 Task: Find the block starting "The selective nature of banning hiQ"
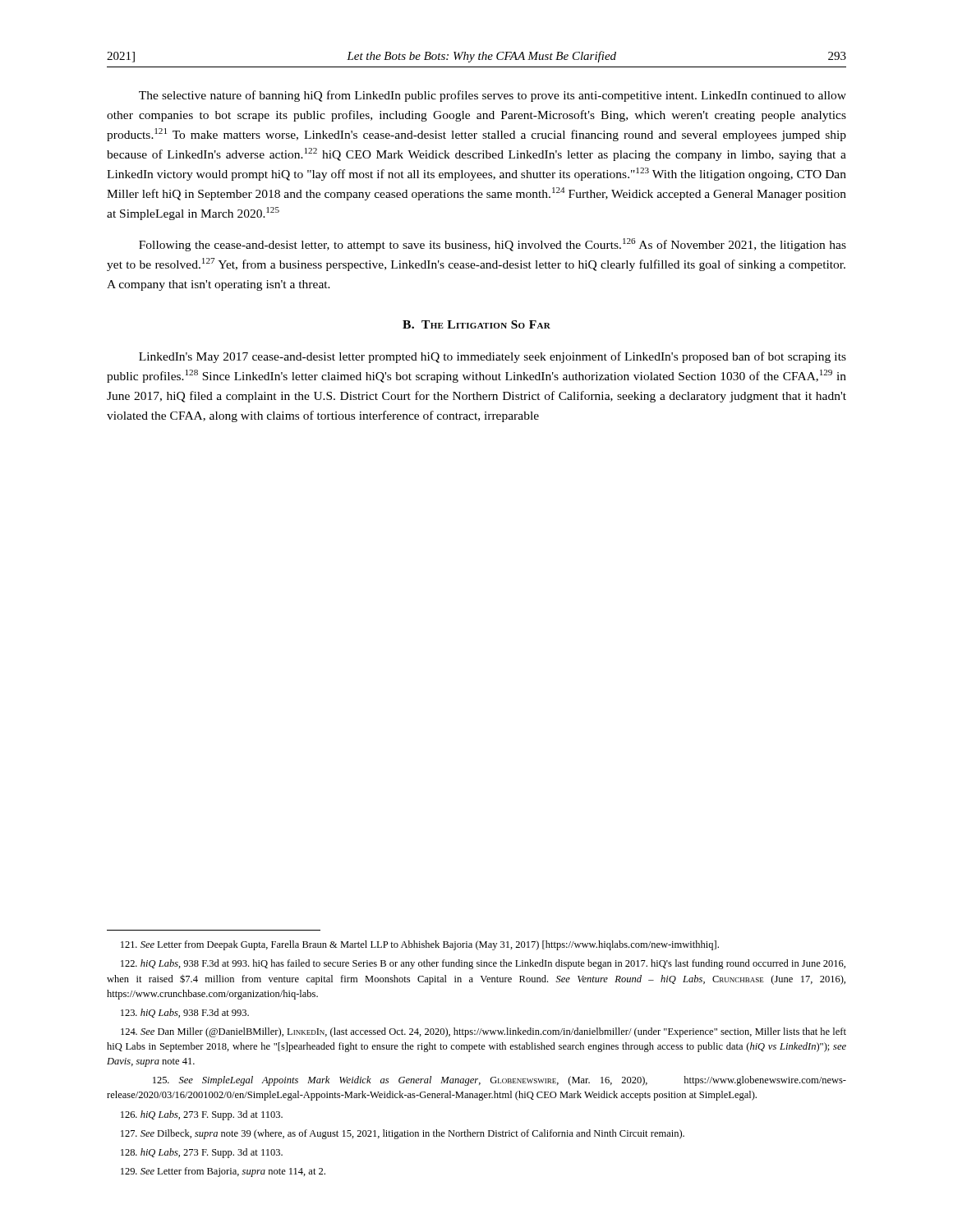[x=476, y=154]
